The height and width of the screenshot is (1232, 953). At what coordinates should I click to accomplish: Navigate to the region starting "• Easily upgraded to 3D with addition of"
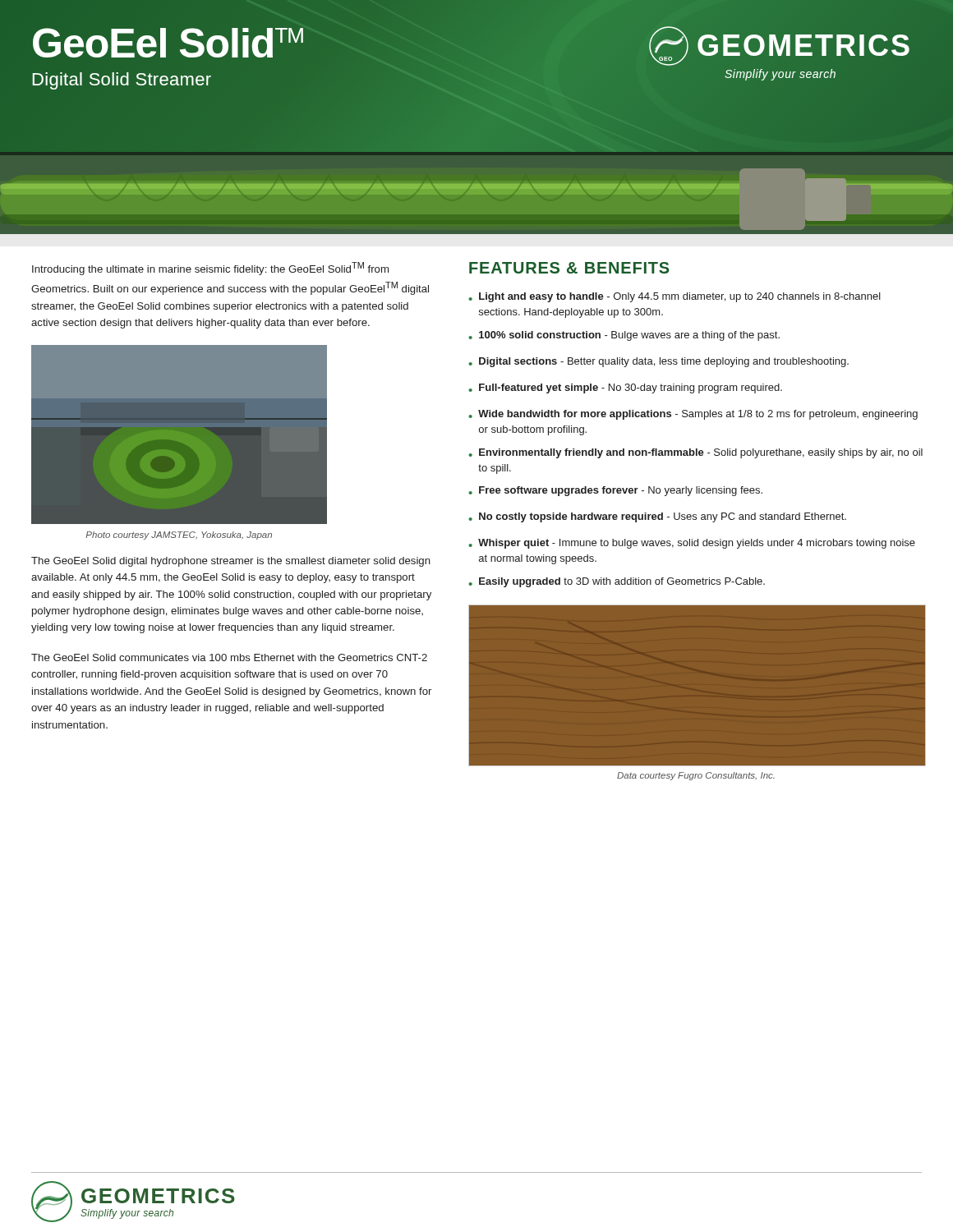(x=617, y=584)
